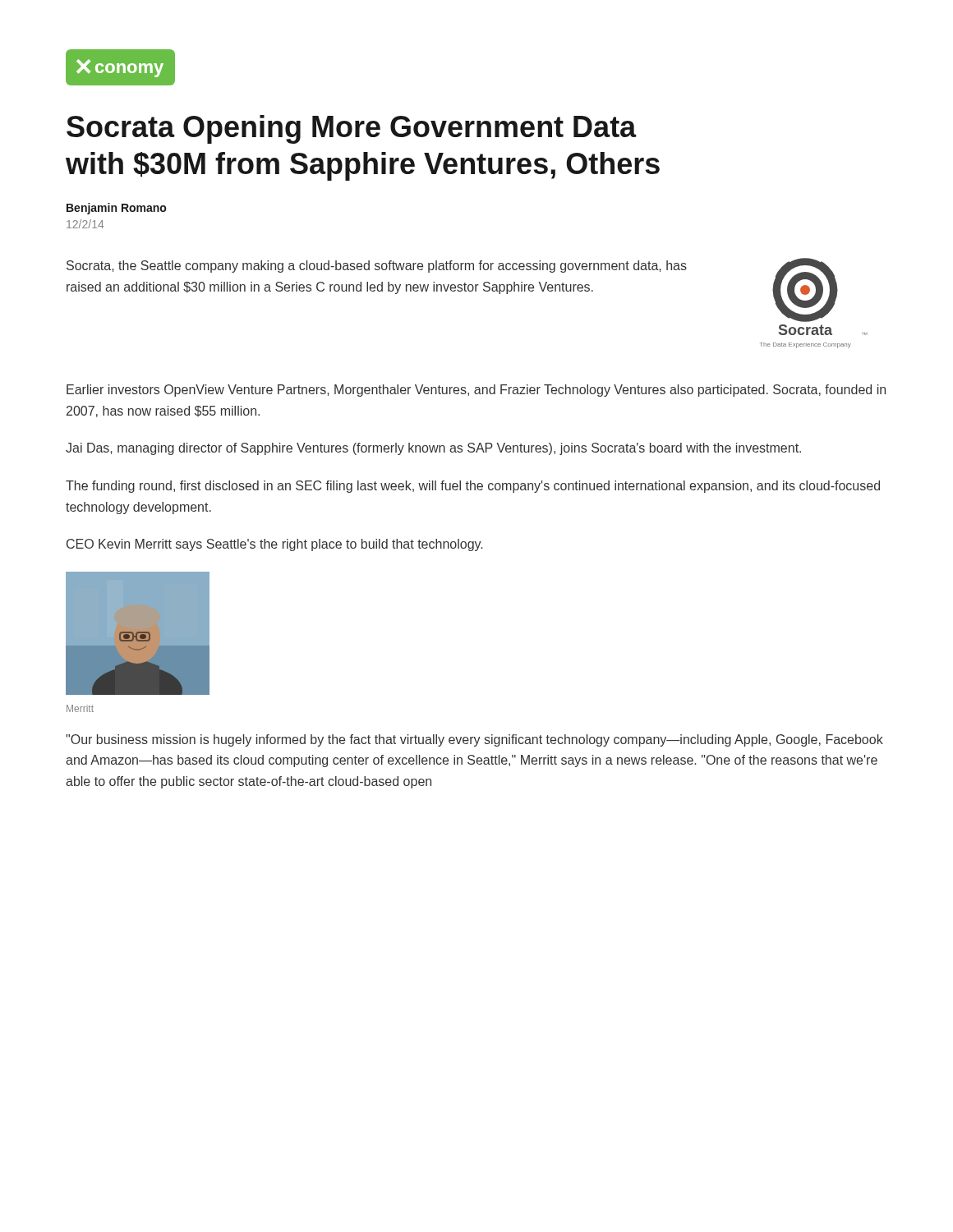The height and width of the screenshot is (1232, 953).
Task: Navigate to the region starting "CEO Kevin Merritt says Seattle's the right"
Action: 275,544
